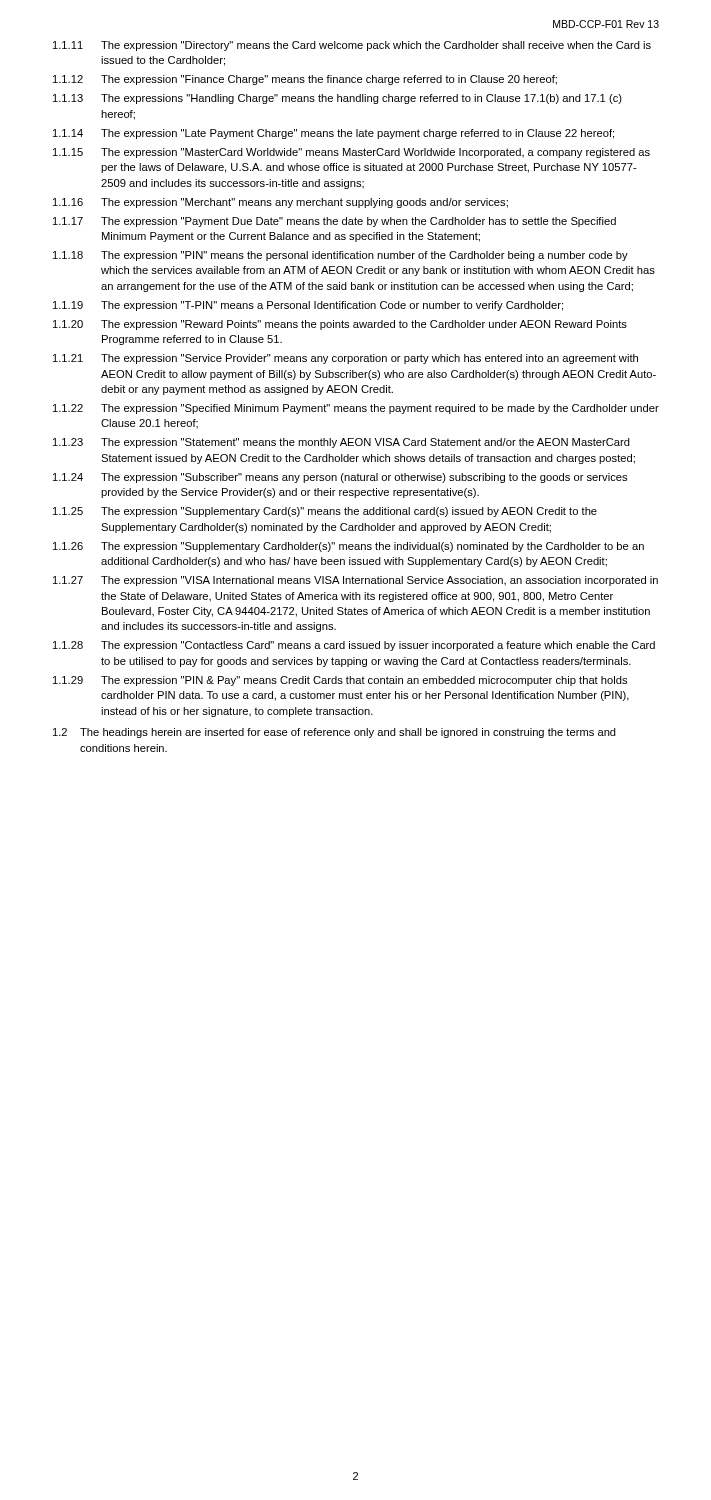Click on the text block starting "1.21 The expression "Service Provider""

coord(356,374)
